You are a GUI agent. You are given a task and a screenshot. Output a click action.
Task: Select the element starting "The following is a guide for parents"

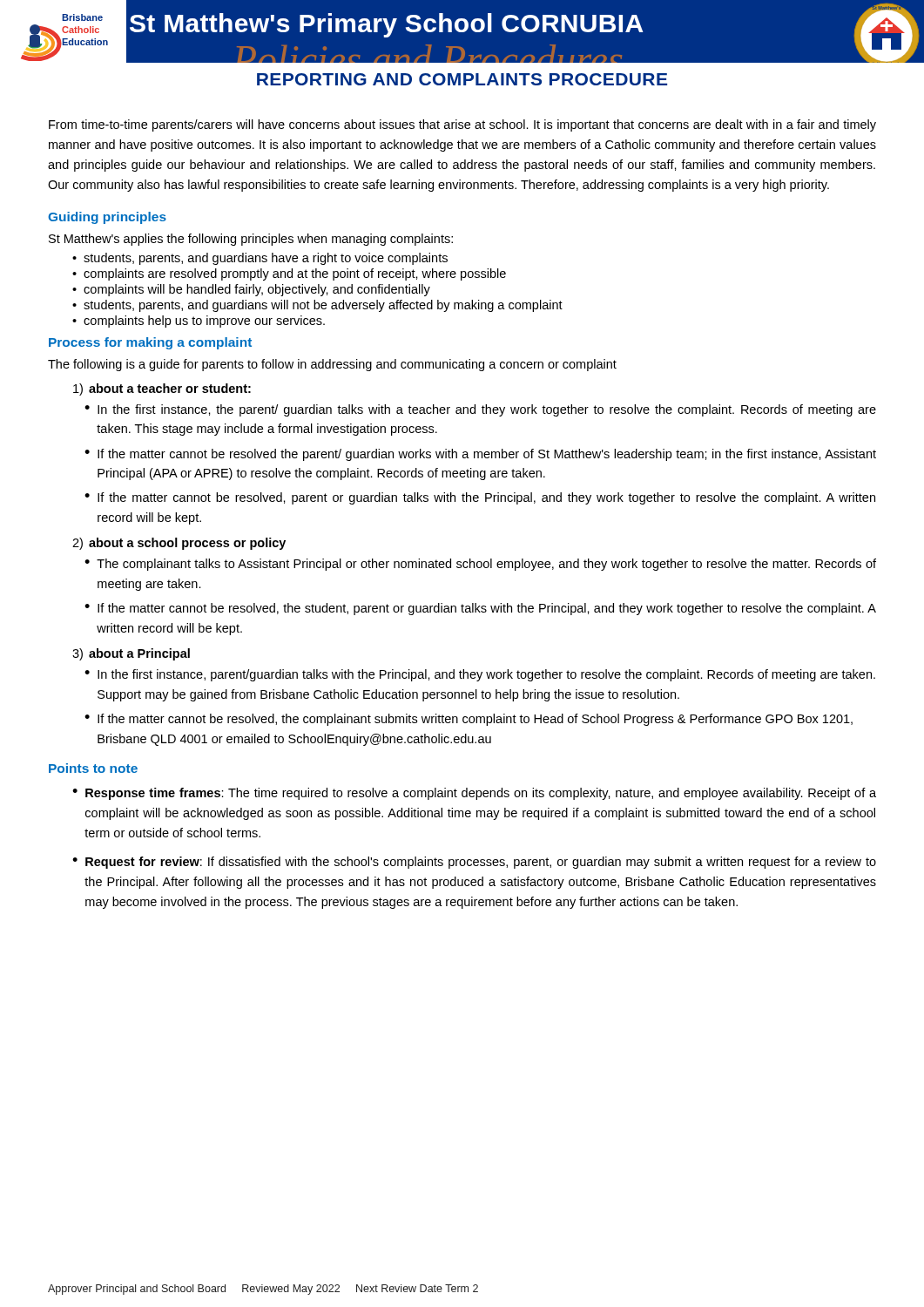tap(332, 364)
